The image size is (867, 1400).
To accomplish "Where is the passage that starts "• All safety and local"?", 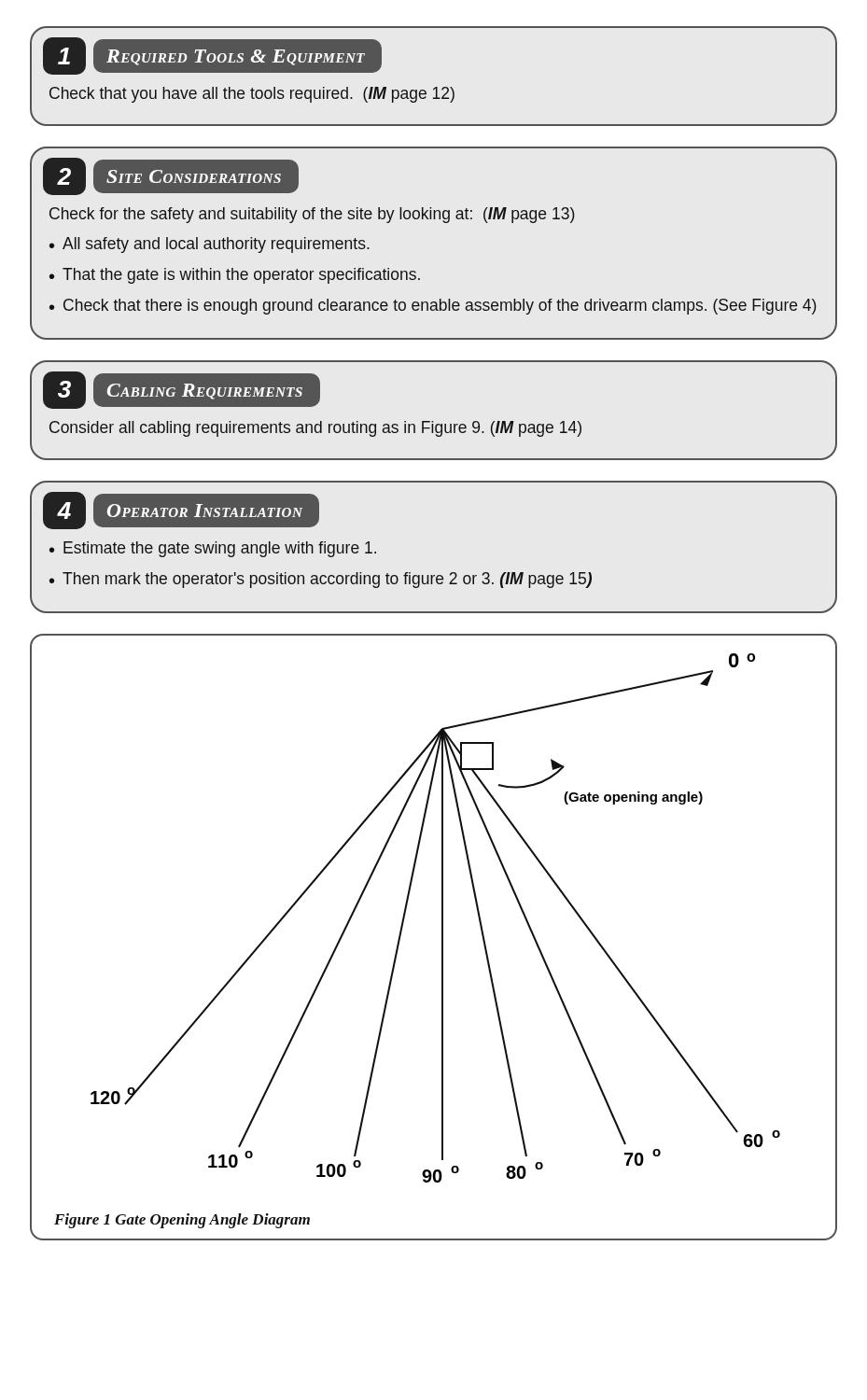I will tap(209, 246).
